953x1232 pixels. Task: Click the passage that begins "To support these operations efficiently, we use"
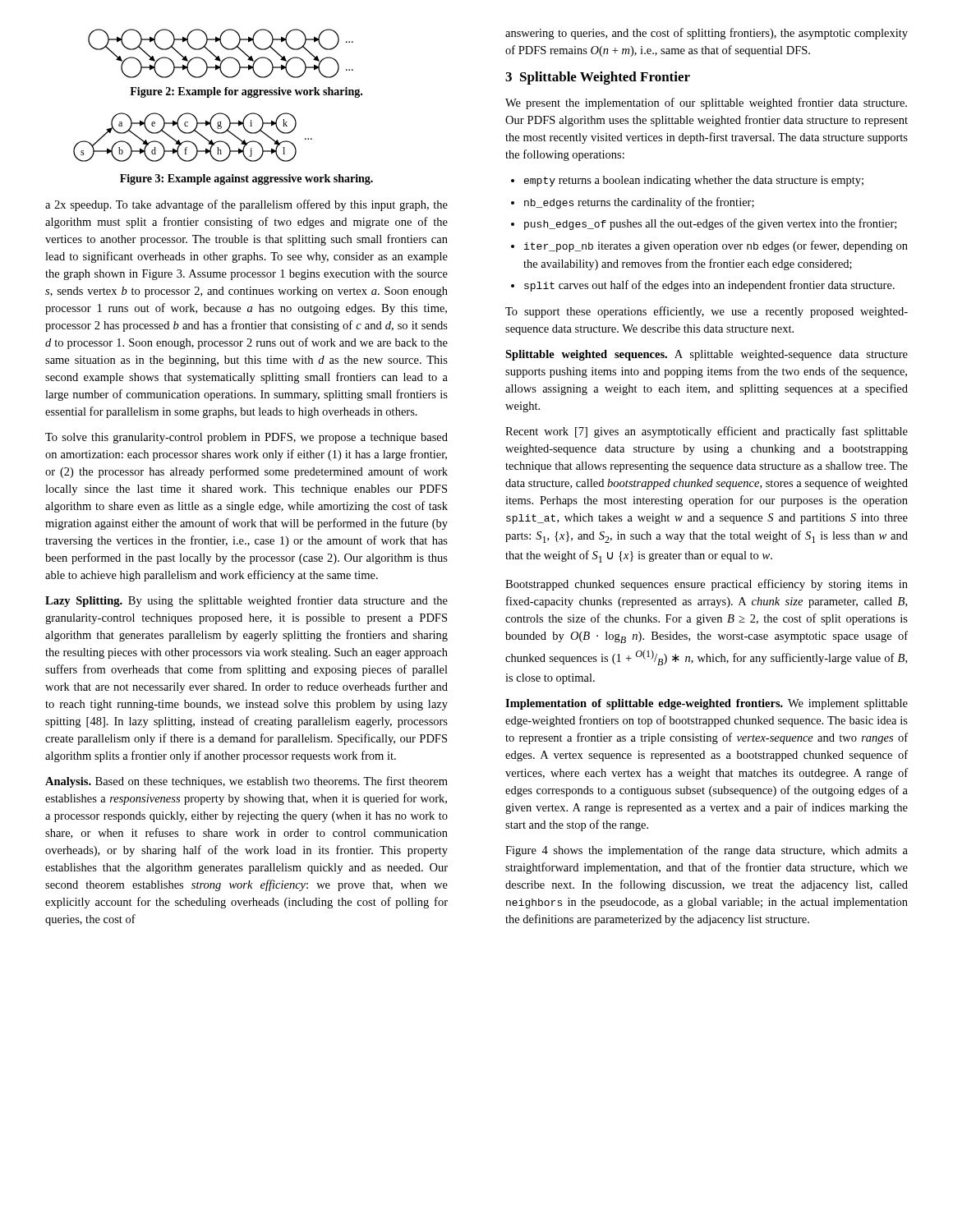[x=707, y=320]
